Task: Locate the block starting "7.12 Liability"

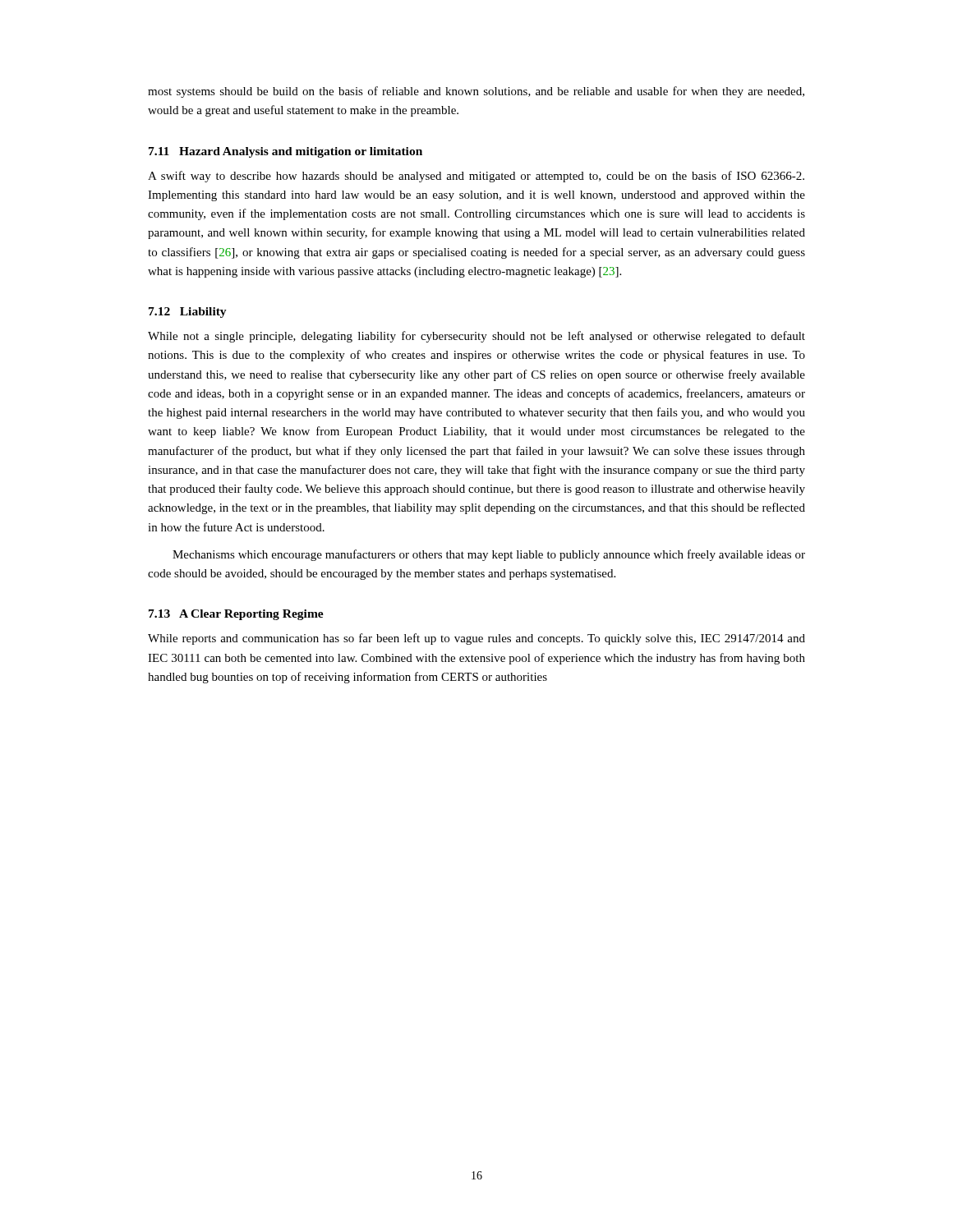Action: (187, 311)
